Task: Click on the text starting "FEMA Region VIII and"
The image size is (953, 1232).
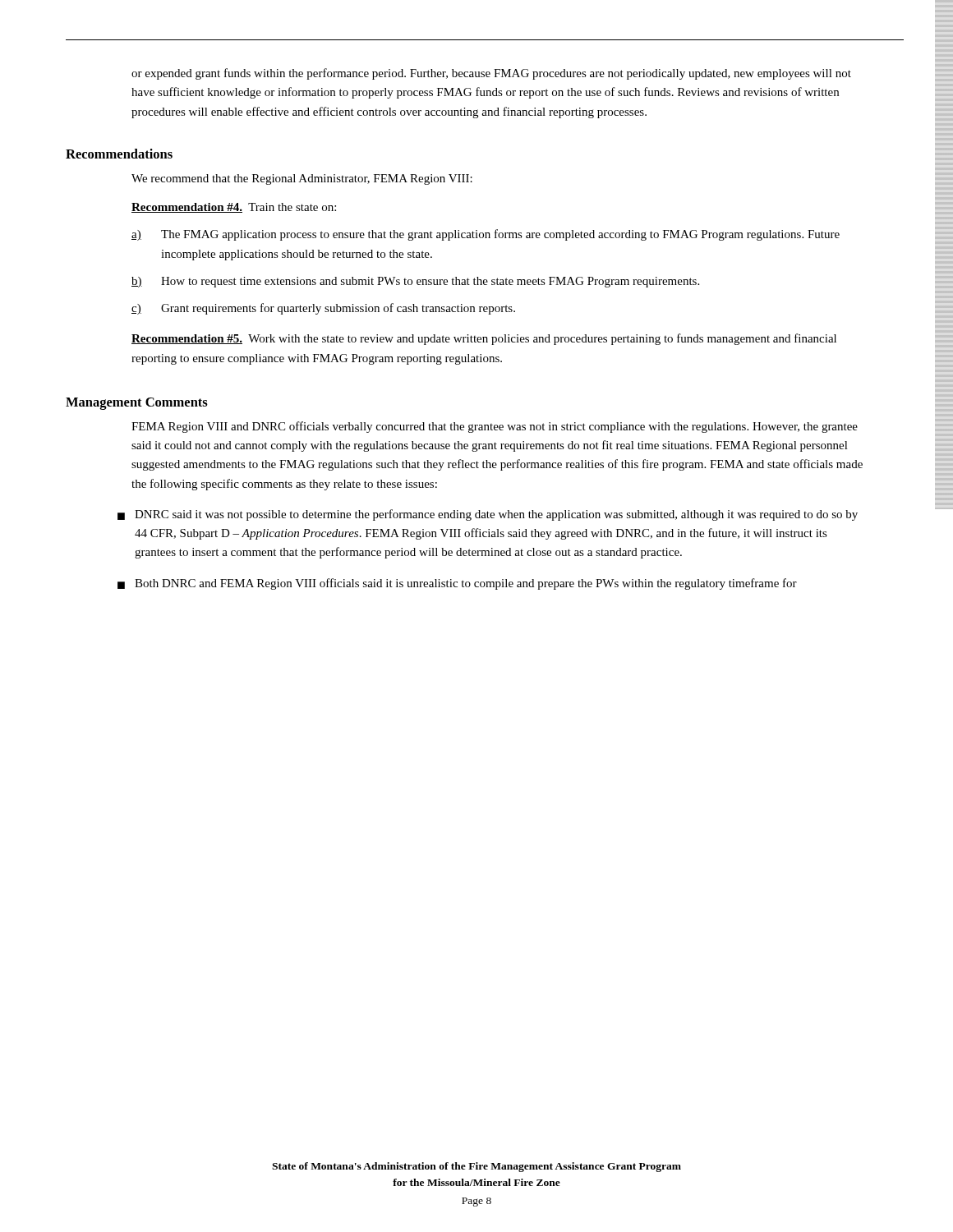Action: click(497, 455)
